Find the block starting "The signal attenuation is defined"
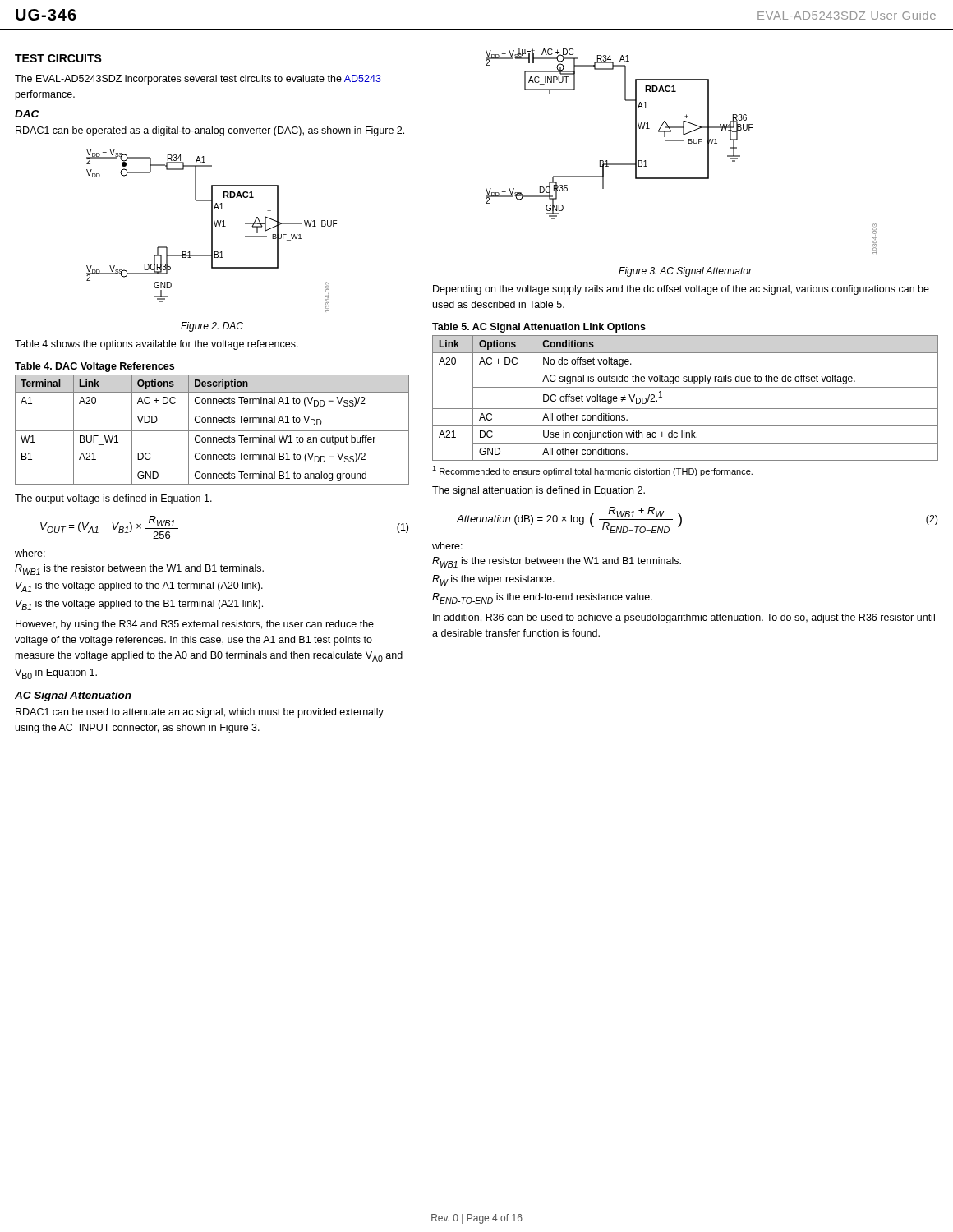Viewport: 953px width, 1232px height. click(x=539, y=490)
